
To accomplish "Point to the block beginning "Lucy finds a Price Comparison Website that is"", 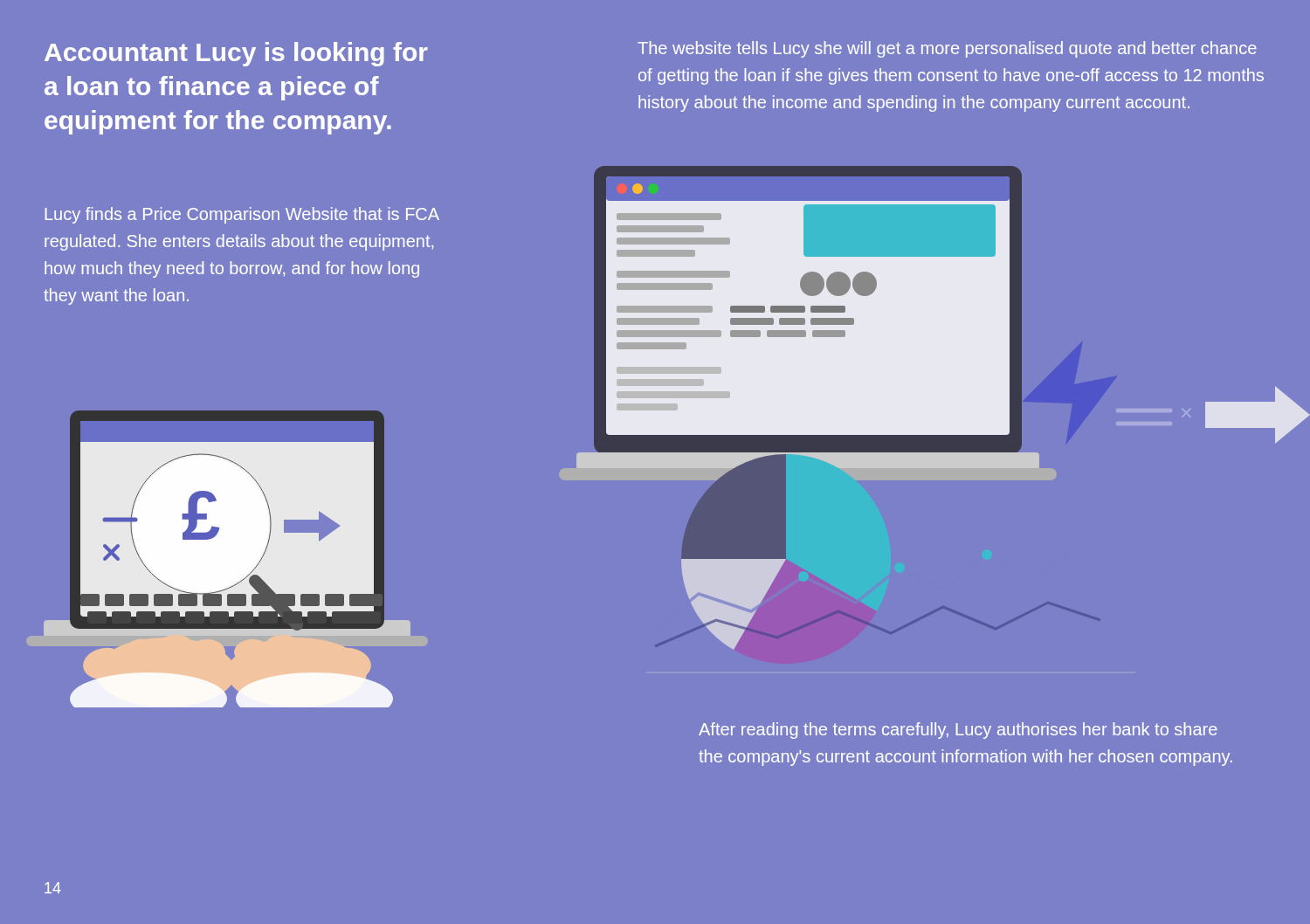I will point(241,255).
